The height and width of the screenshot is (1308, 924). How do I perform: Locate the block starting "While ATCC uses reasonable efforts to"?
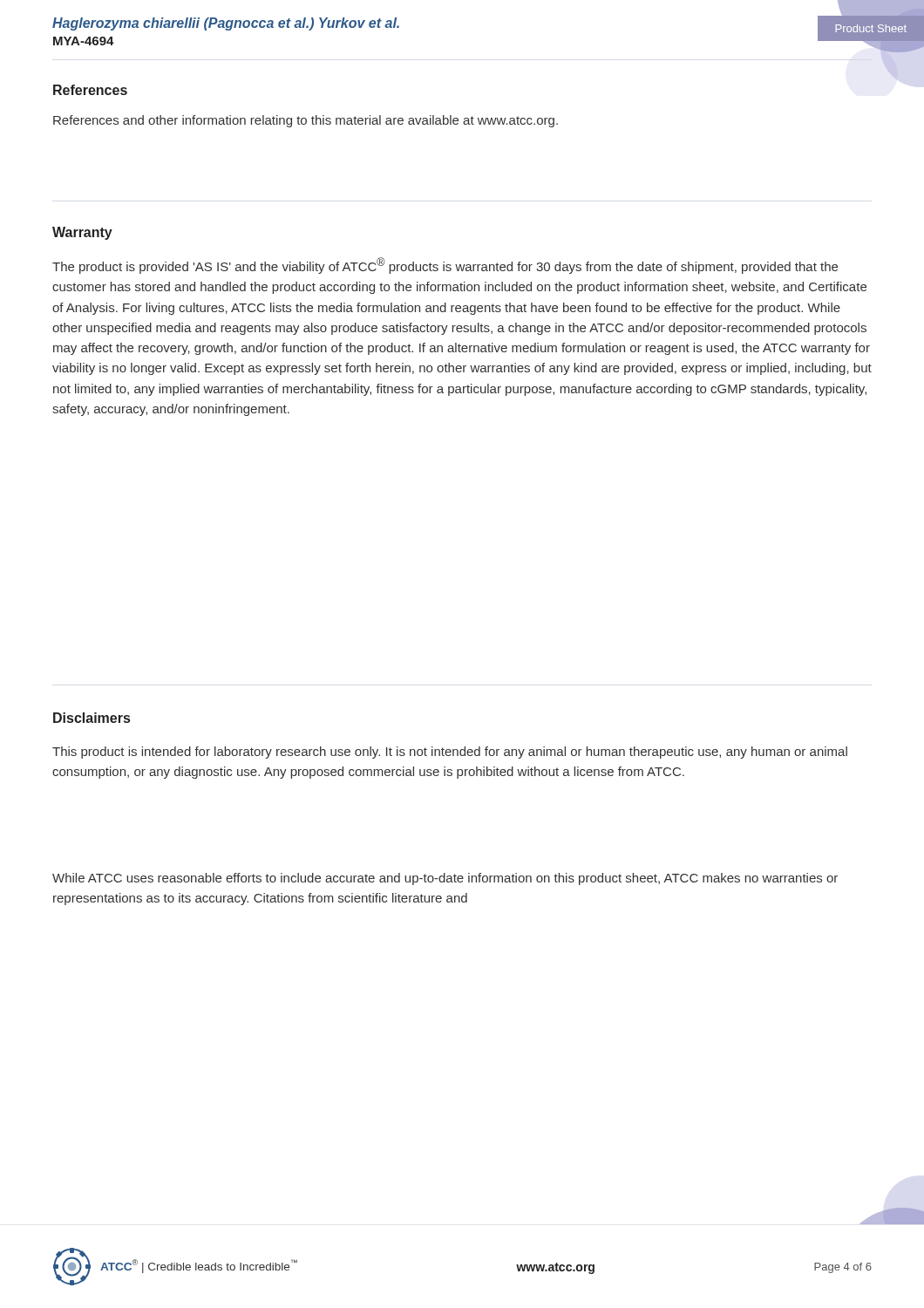445,888
